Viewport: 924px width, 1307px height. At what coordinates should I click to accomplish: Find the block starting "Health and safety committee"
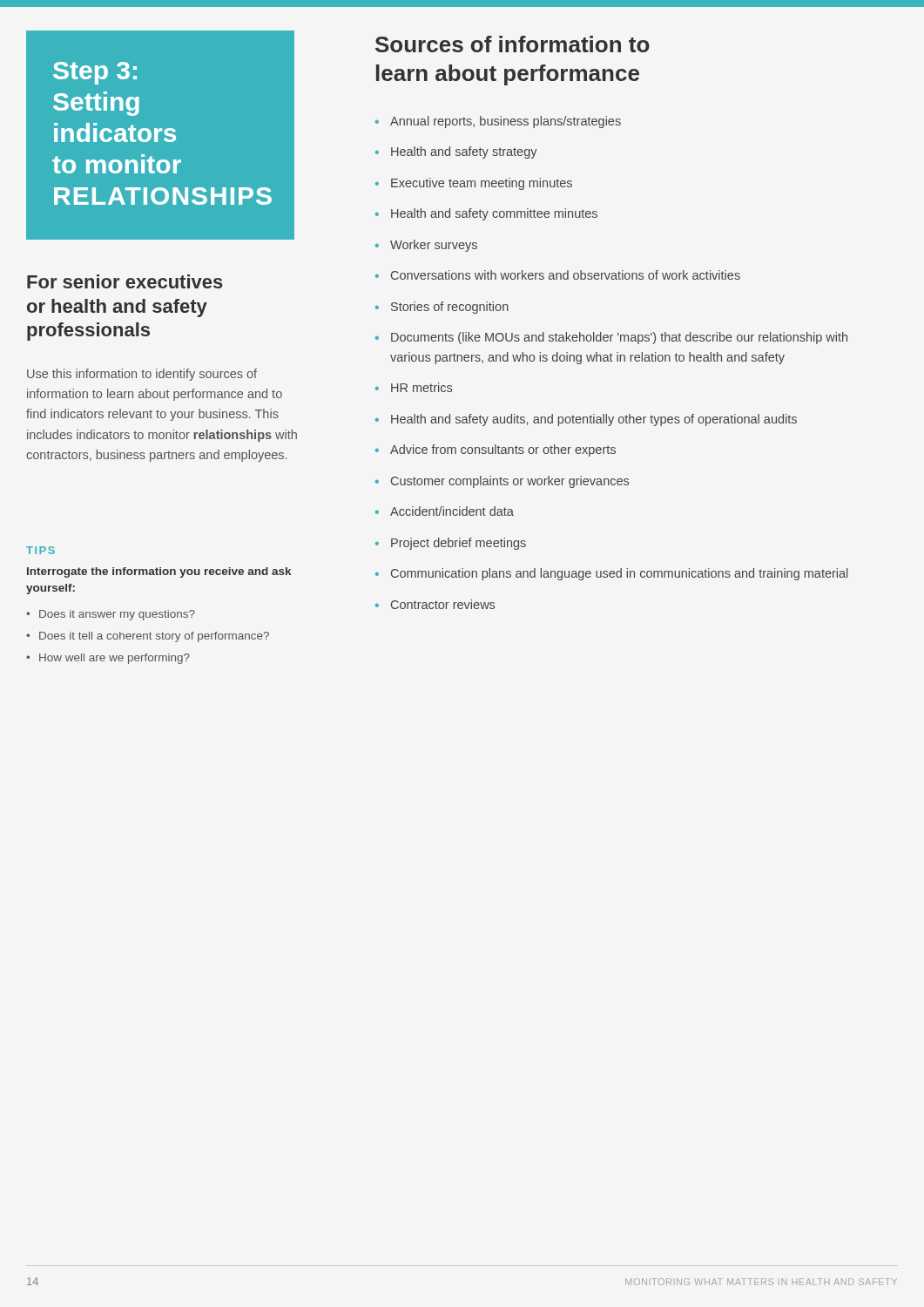tap(494, 214)
